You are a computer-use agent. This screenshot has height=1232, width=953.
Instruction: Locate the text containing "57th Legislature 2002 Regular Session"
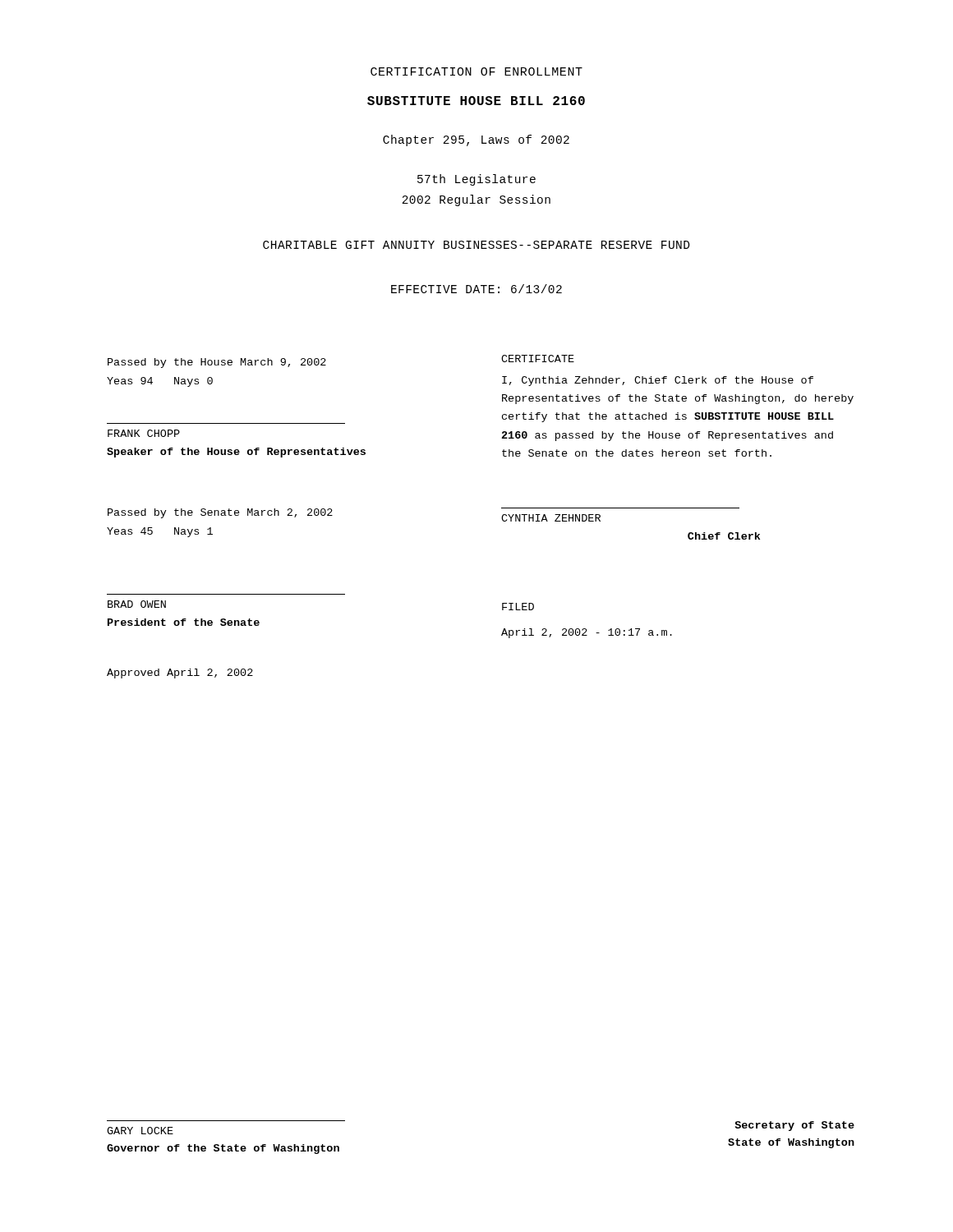[x=476, y=190]
